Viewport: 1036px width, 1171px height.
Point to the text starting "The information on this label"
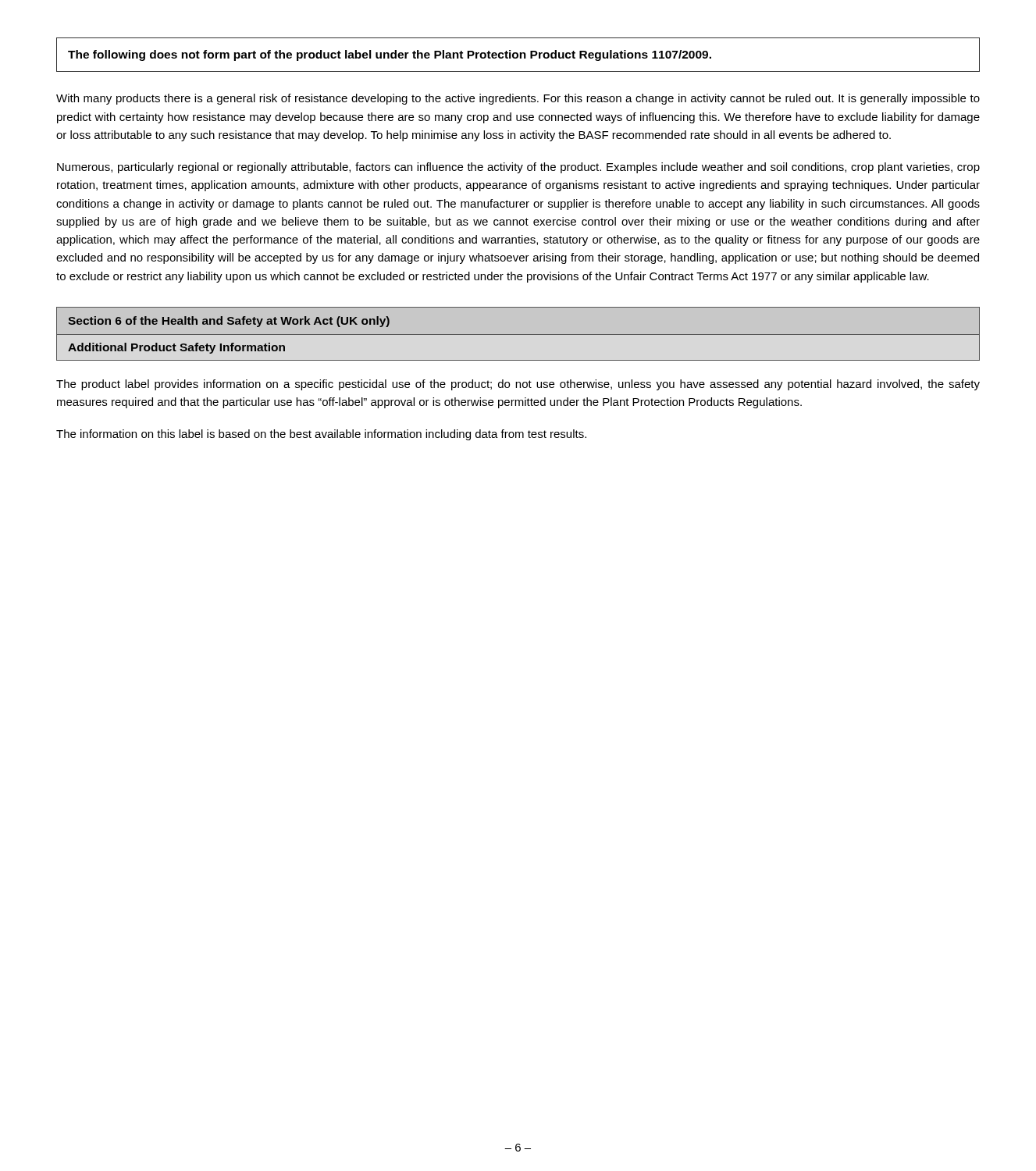(322, 434)
